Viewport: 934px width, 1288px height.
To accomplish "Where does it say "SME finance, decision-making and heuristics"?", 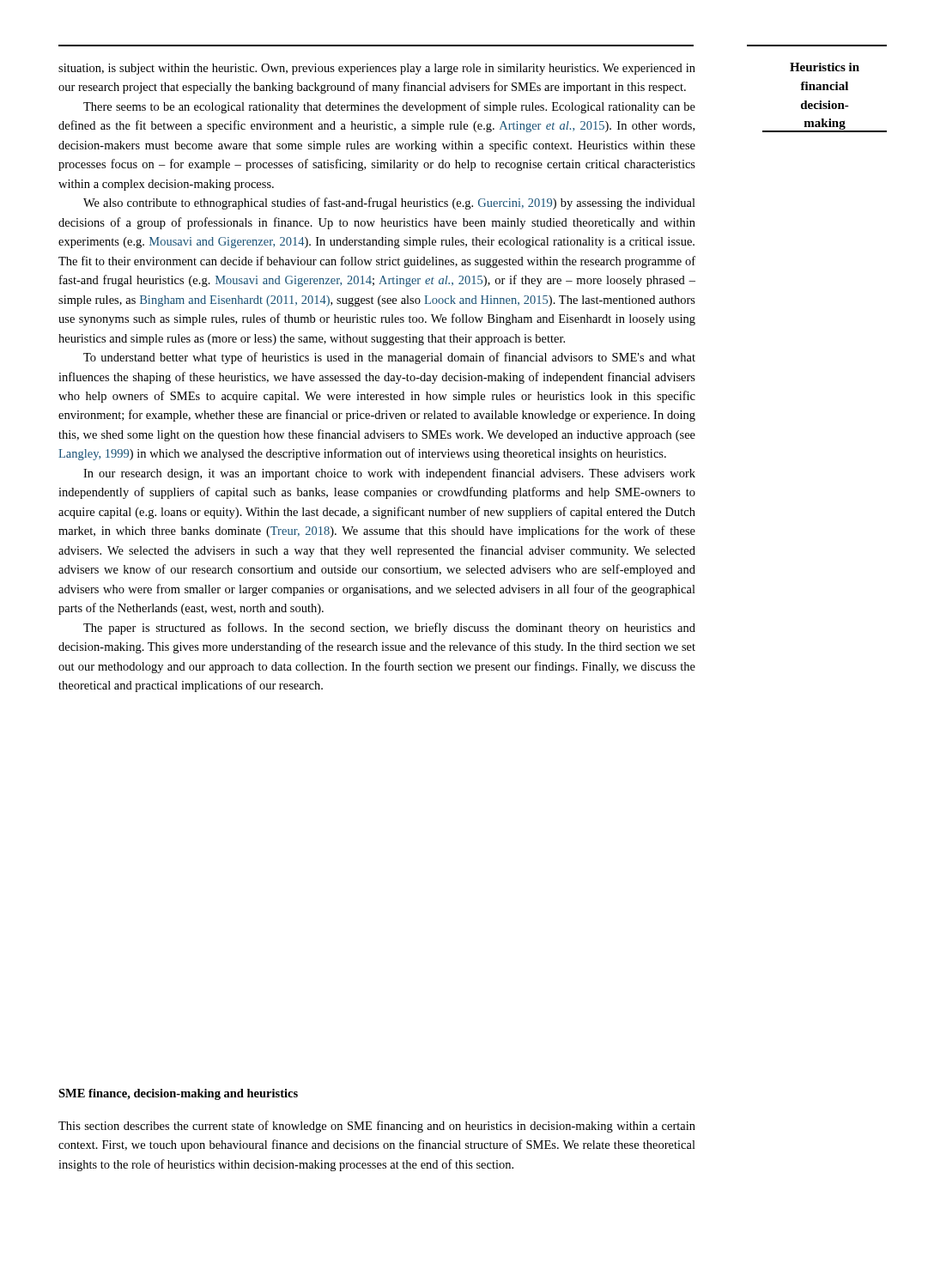I will (178, 1094).
